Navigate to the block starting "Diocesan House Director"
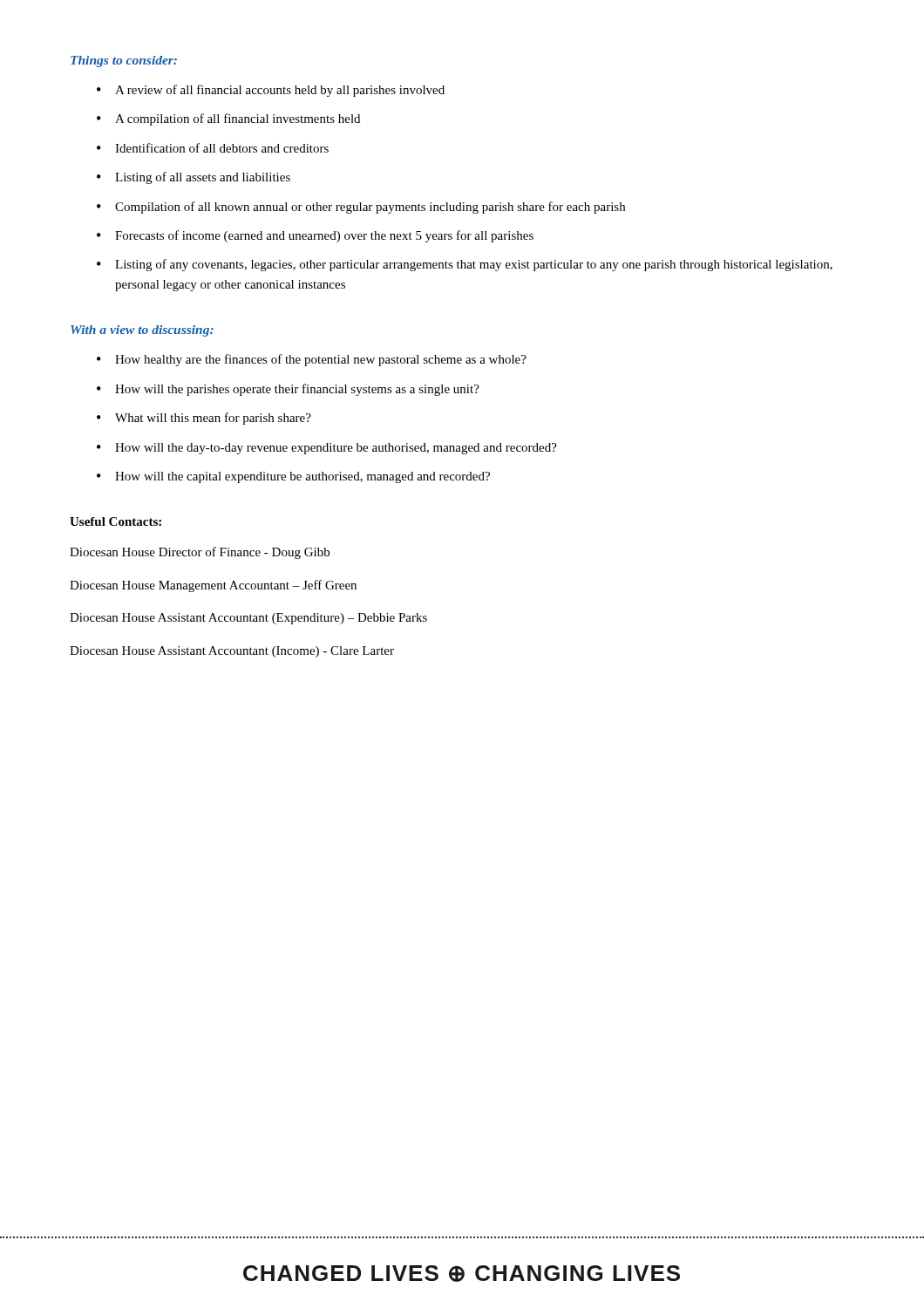Image resolution: width=924 pixels, height=1308 pixels. tap(200, 553)
